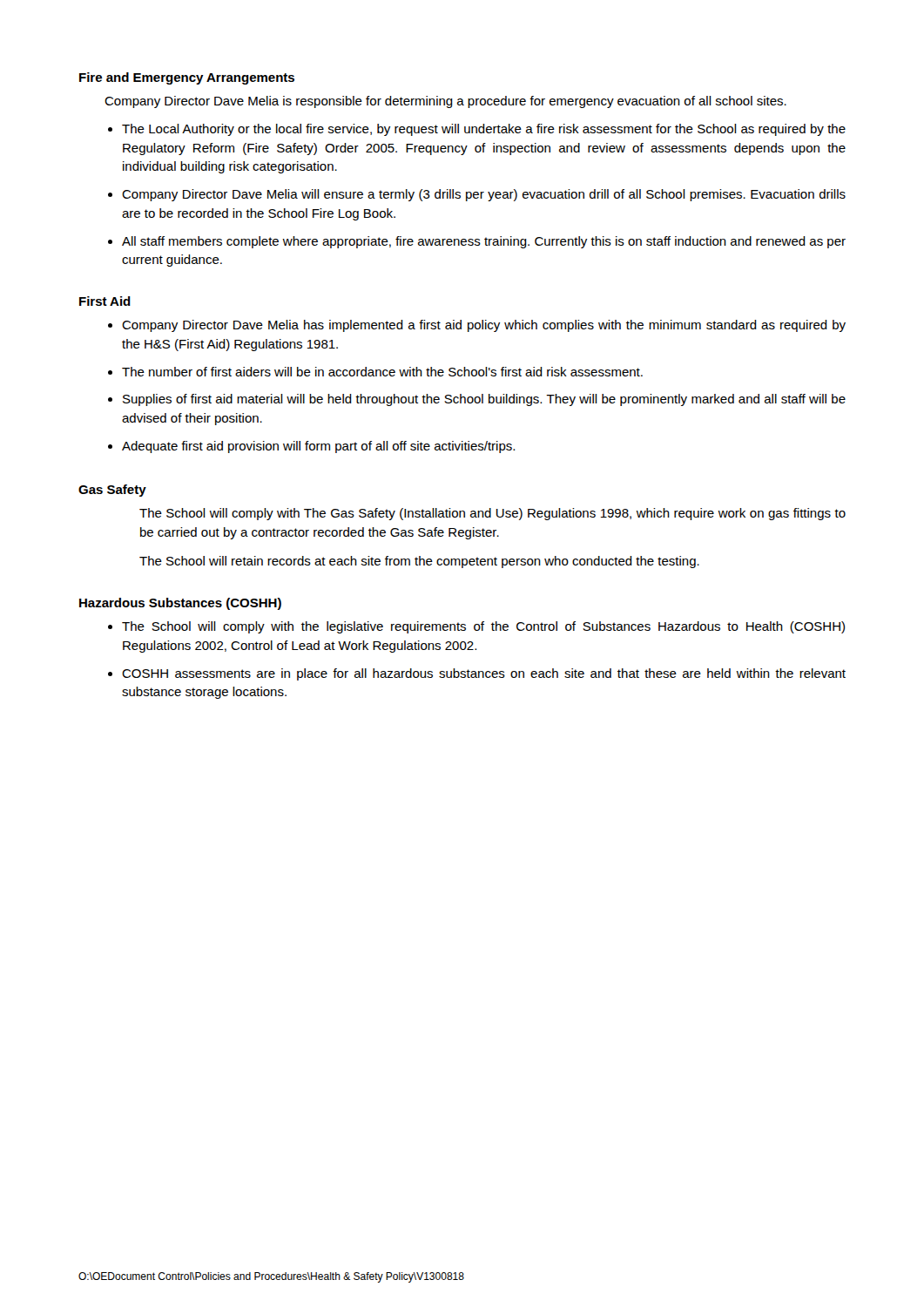924x1307 pixels.
Task: Point to the block beginning "The number of first aiders will be"
Action: tap(383, 371)
